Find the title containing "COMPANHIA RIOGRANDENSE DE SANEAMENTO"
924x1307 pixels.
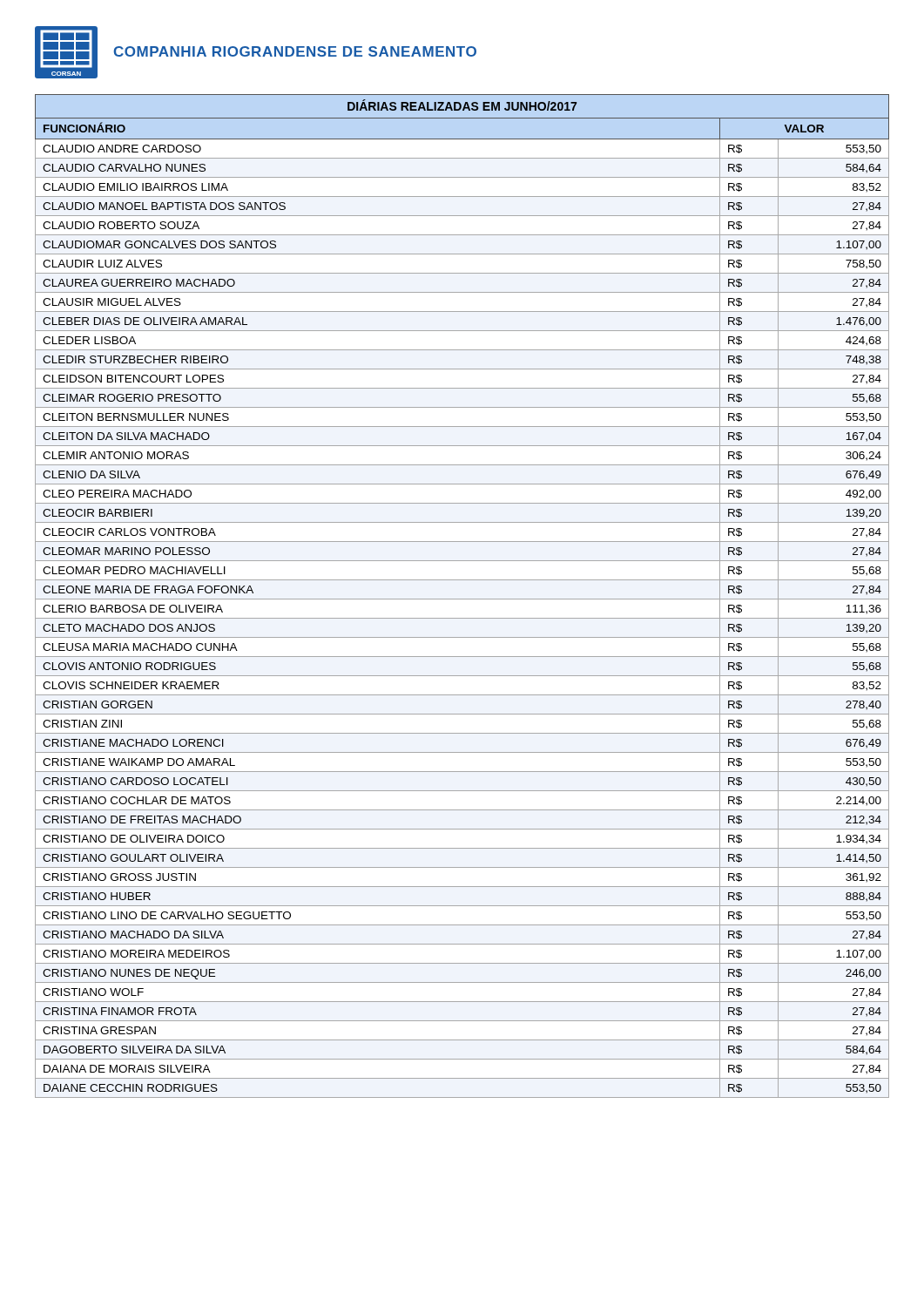click(x=295, y=52)
